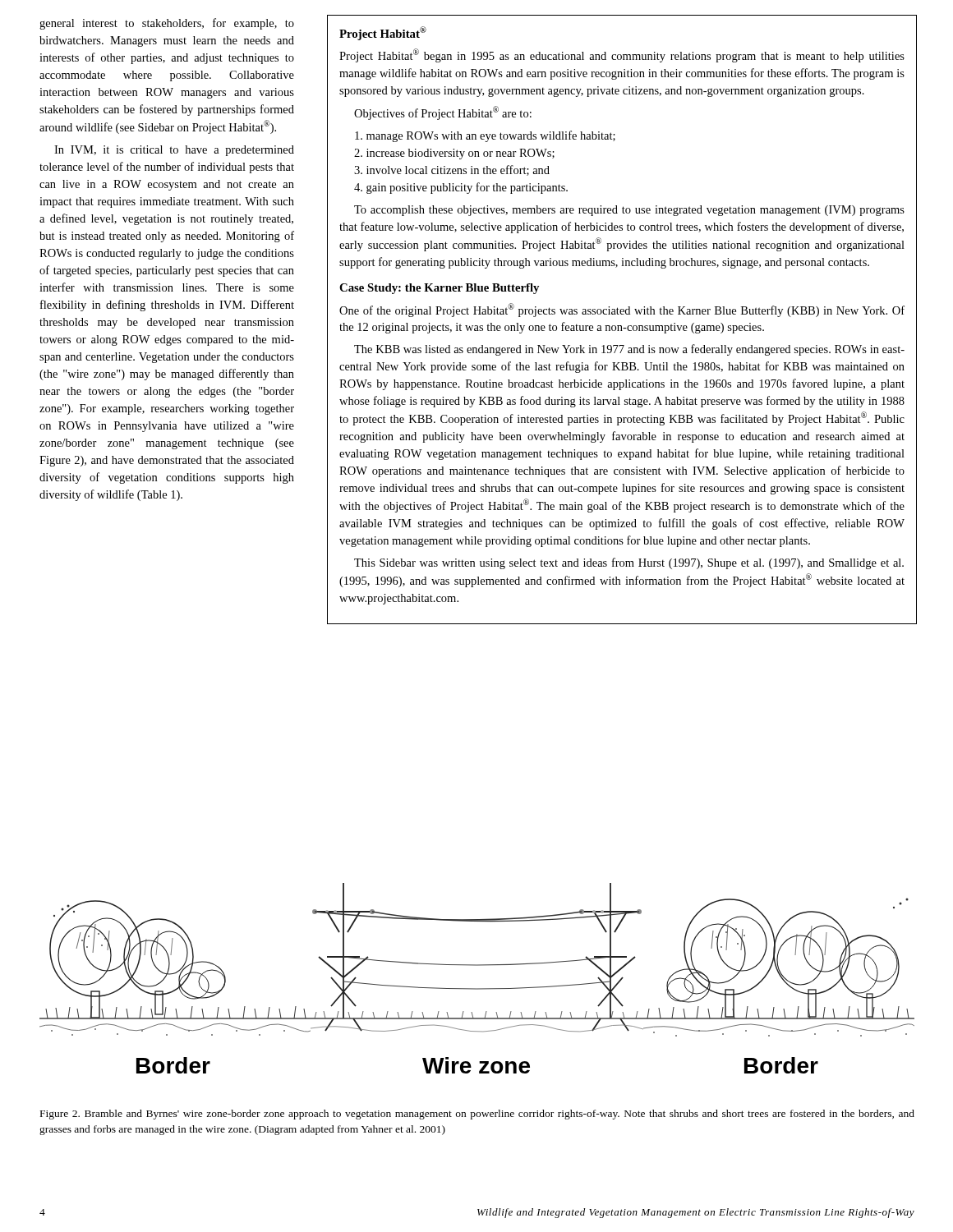953x1232 pixels.
Task: Locate the list item with the text "manage ROWs with"
Action: tap(485, 136)
